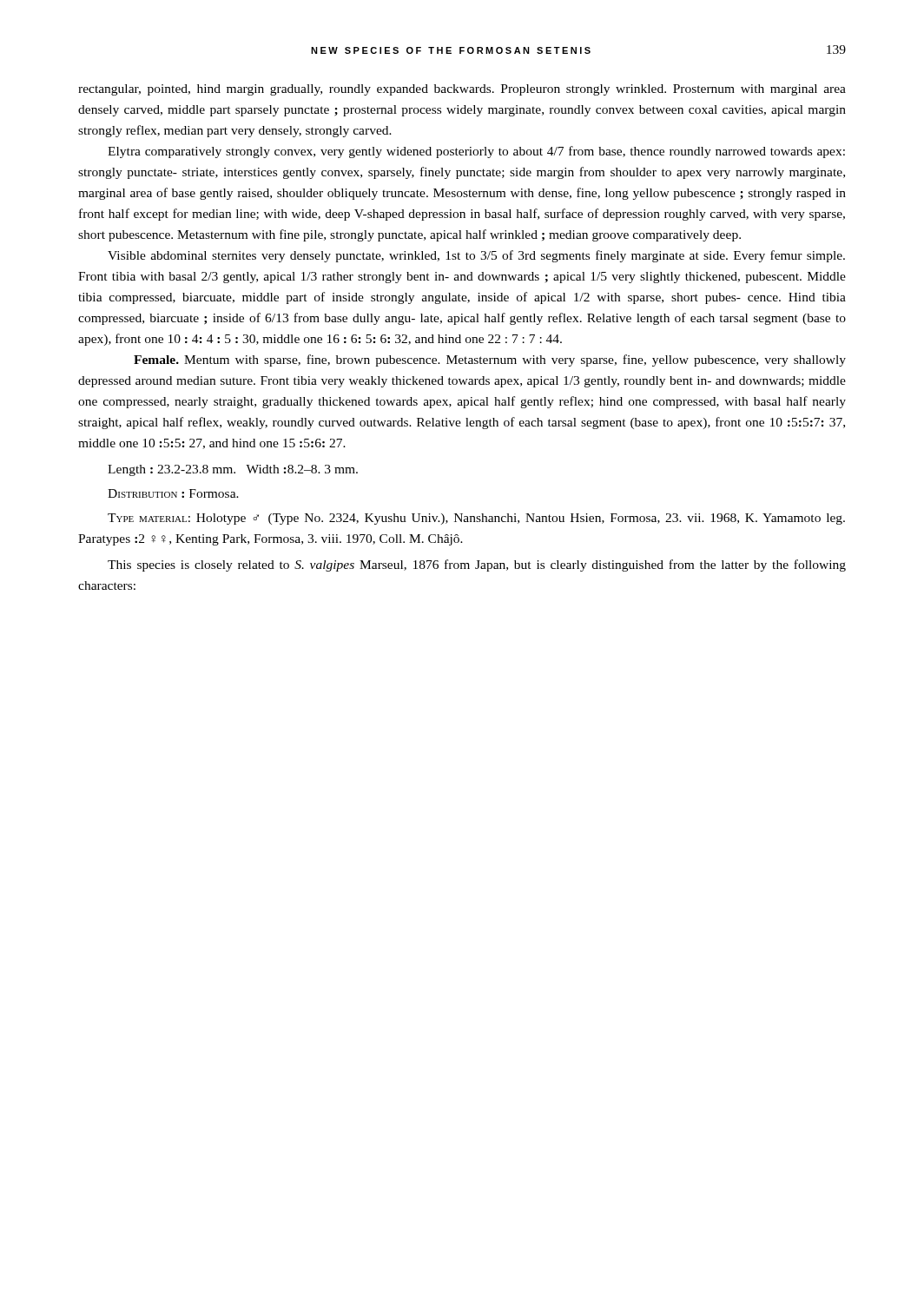Screen dimensions: 1303x924
Task: Find the text block containing "Length : 23.2-23.8 mm. Width :8.2–8."
Action: tap(233, 470)
